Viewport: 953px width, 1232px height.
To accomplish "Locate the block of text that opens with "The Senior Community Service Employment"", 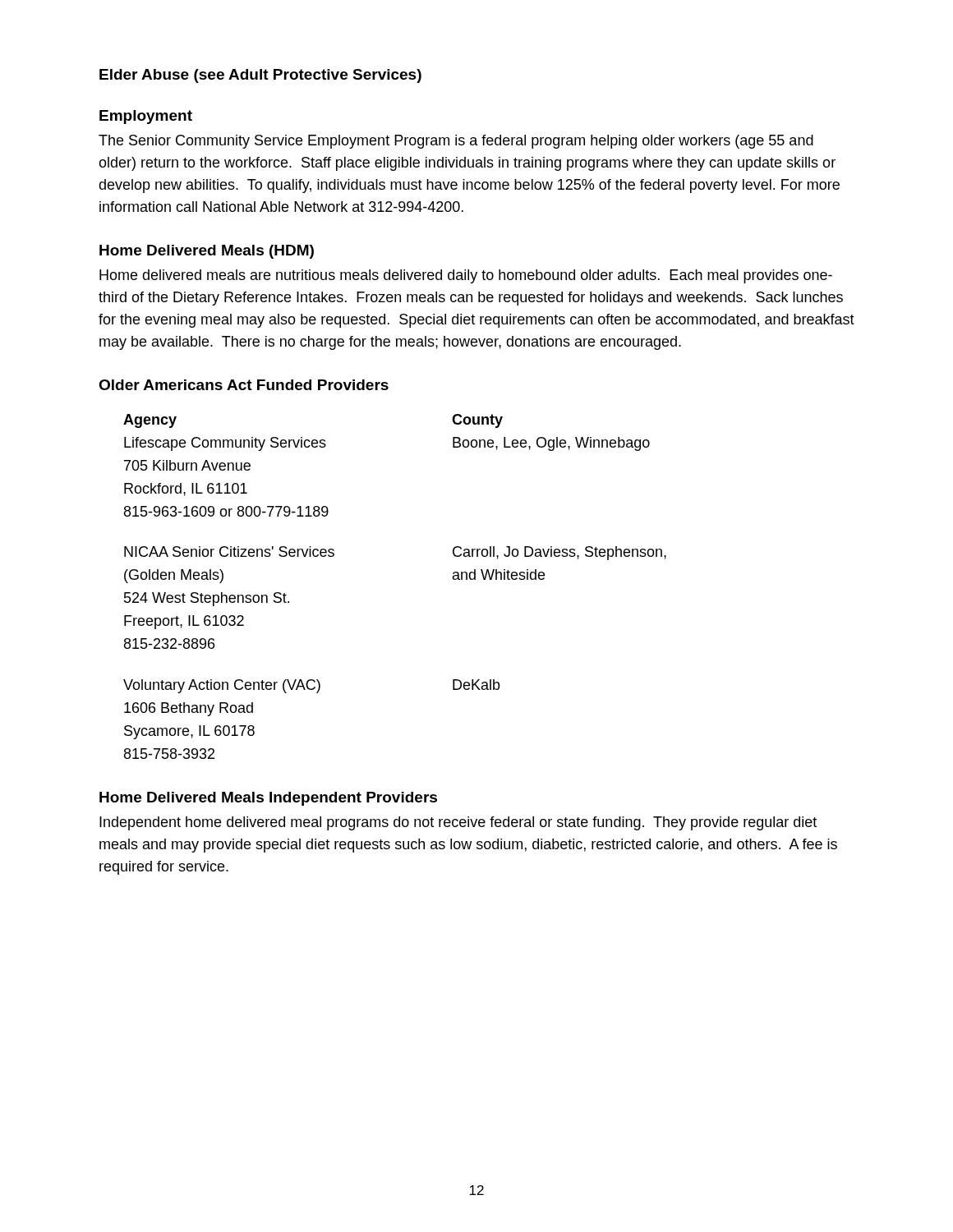I will click(x=469, y=174).
